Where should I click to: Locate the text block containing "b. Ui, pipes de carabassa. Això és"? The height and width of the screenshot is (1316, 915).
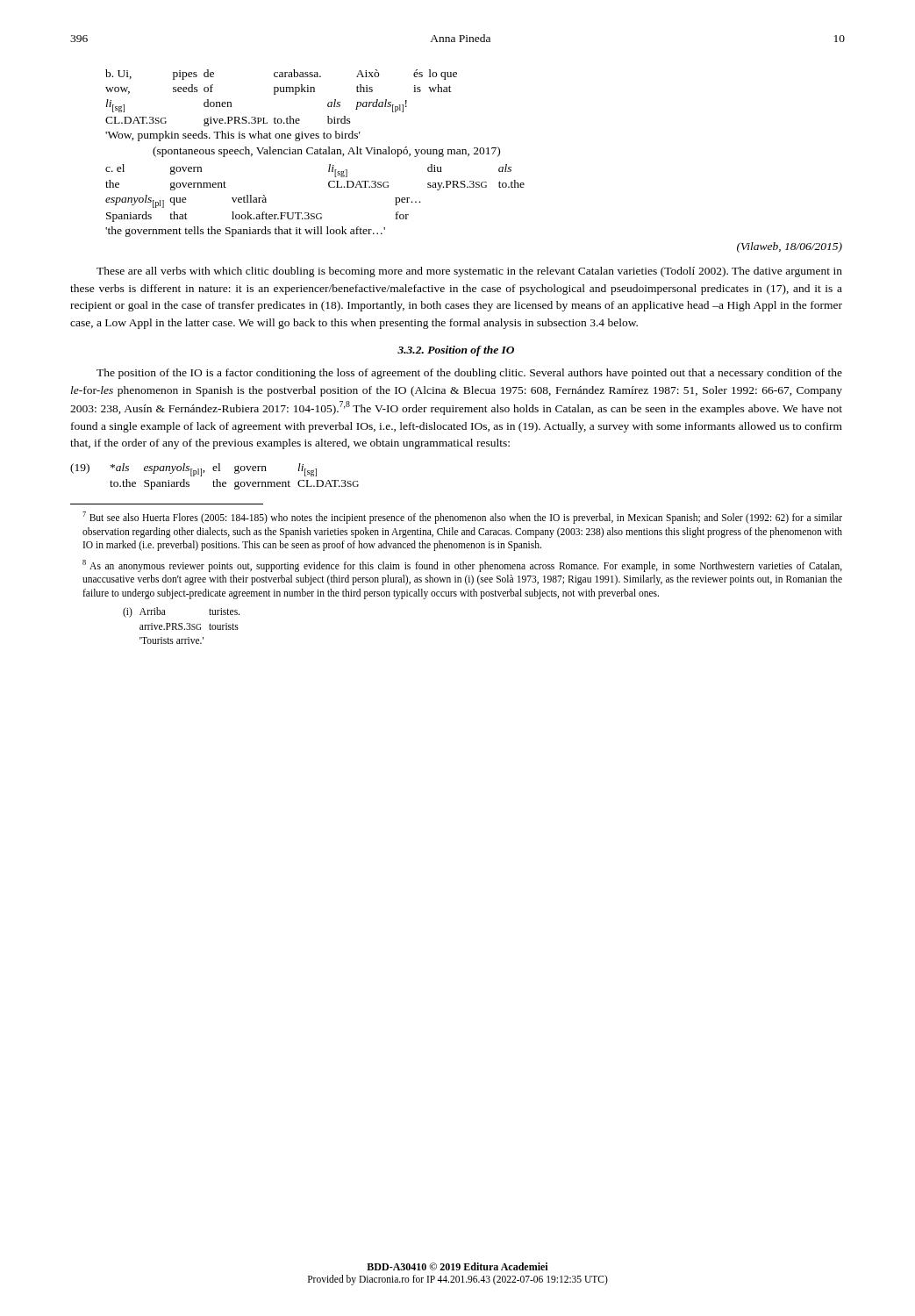[281, 75]
